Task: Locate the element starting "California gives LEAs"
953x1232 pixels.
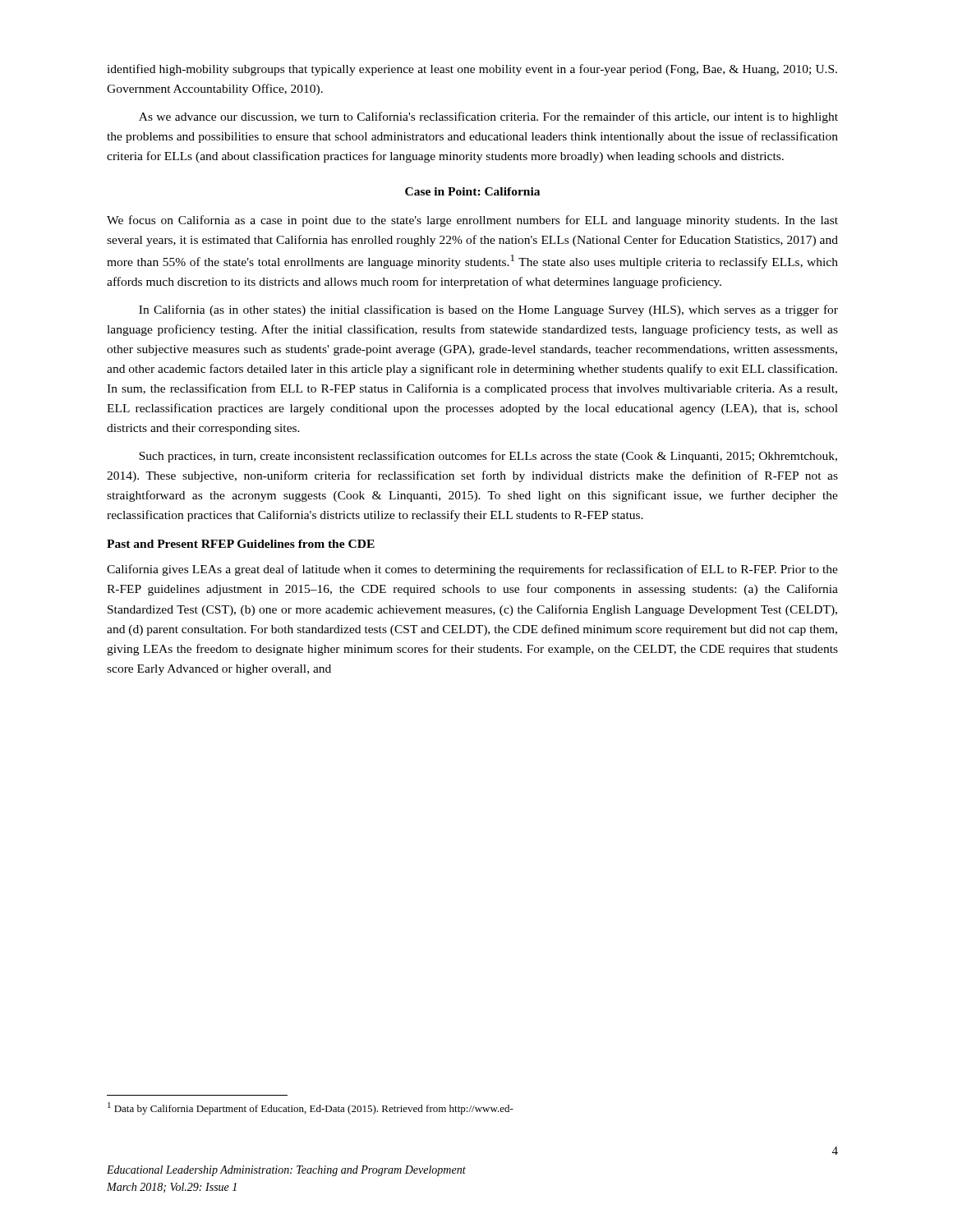Action: pyautogui.click(x=472, y=618)
